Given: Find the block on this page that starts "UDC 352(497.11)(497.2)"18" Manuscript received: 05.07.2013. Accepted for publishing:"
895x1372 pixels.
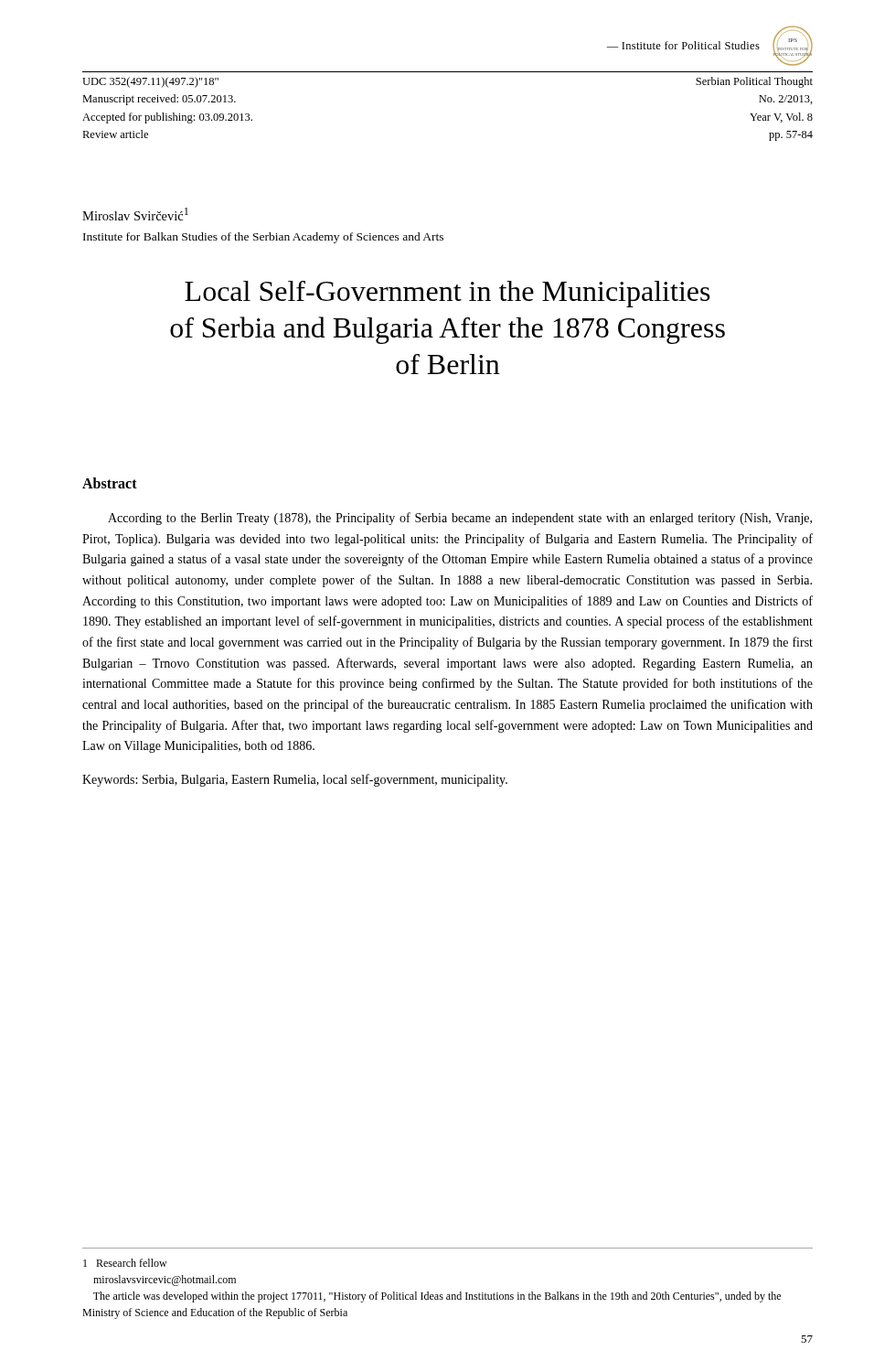Looking at the screenshot, I should [168, 108].
